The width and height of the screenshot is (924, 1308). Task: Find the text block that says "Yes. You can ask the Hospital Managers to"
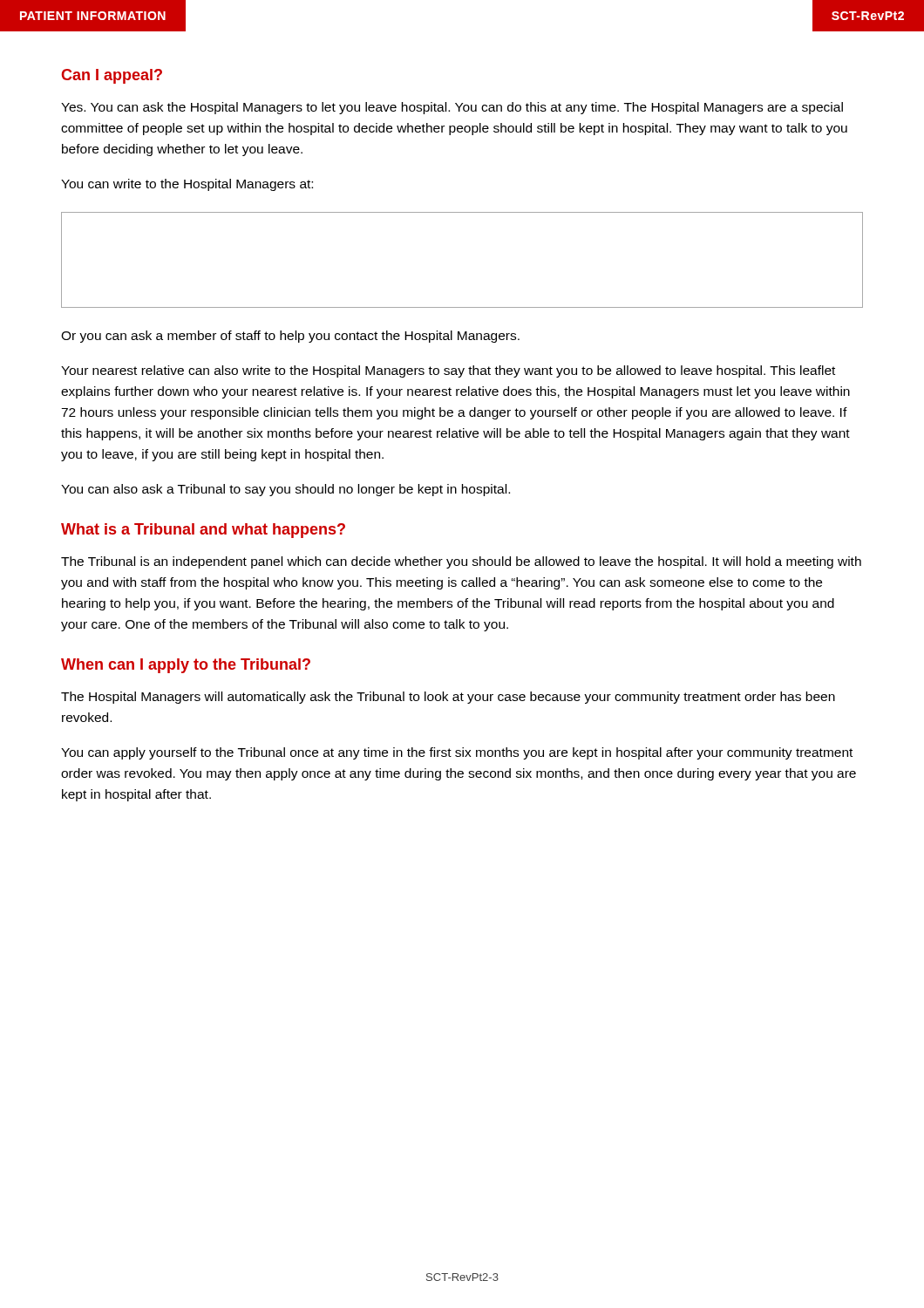pyautogui.click(x=454, y=128)
